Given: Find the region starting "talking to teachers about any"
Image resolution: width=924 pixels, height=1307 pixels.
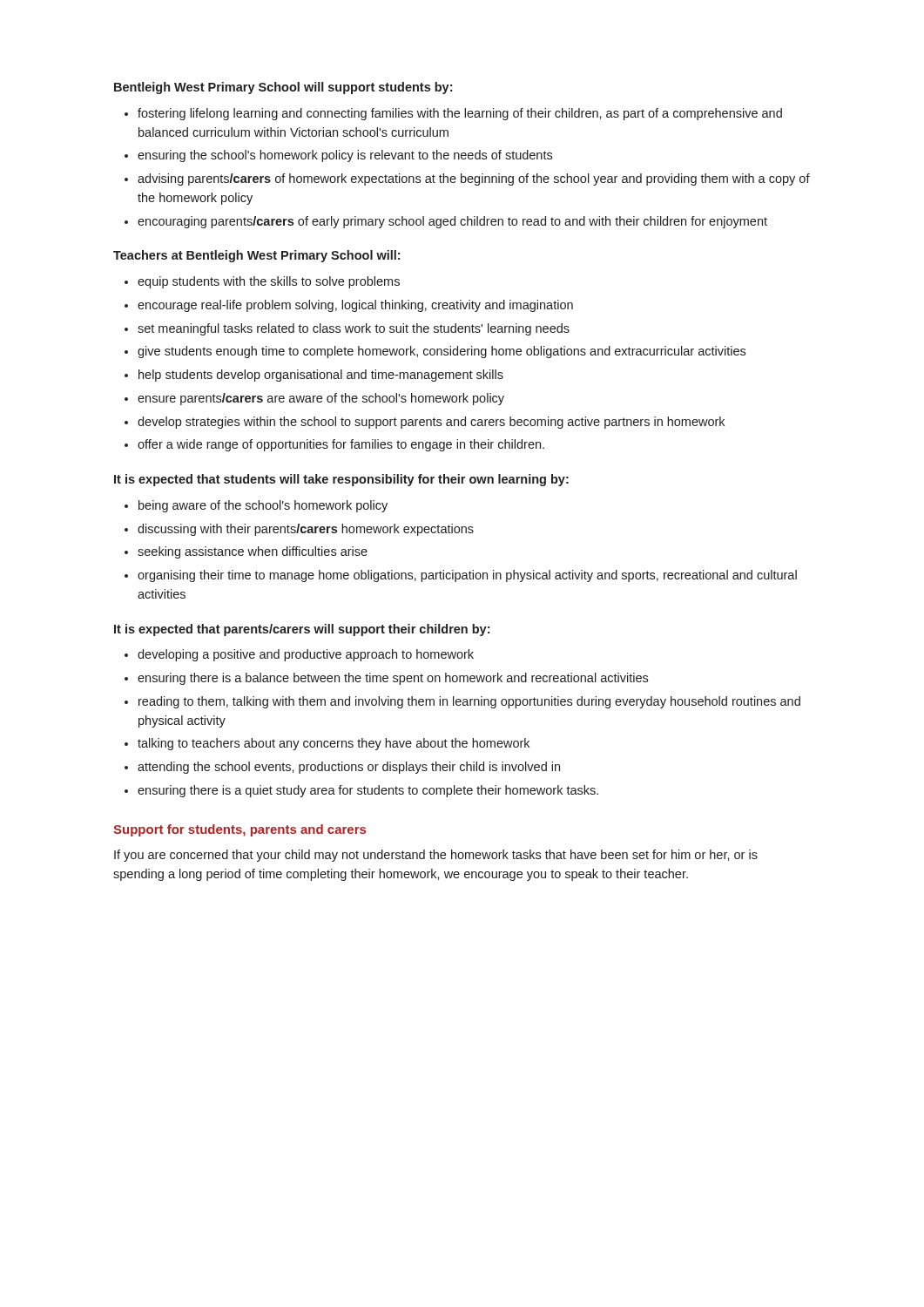Looking at the screenshot, I should click(474, 744).
